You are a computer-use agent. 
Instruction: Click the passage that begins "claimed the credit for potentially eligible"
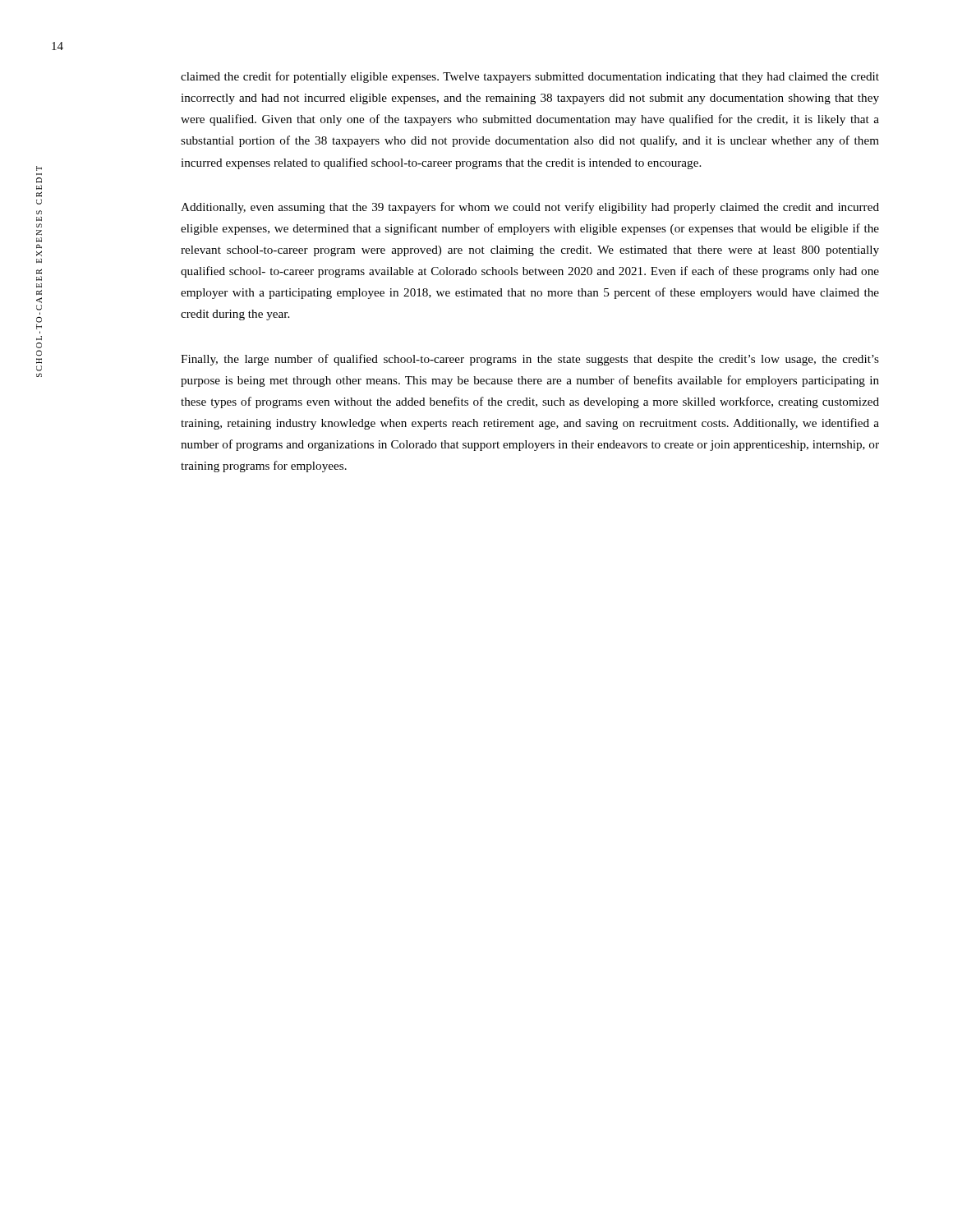pos(530,119)
